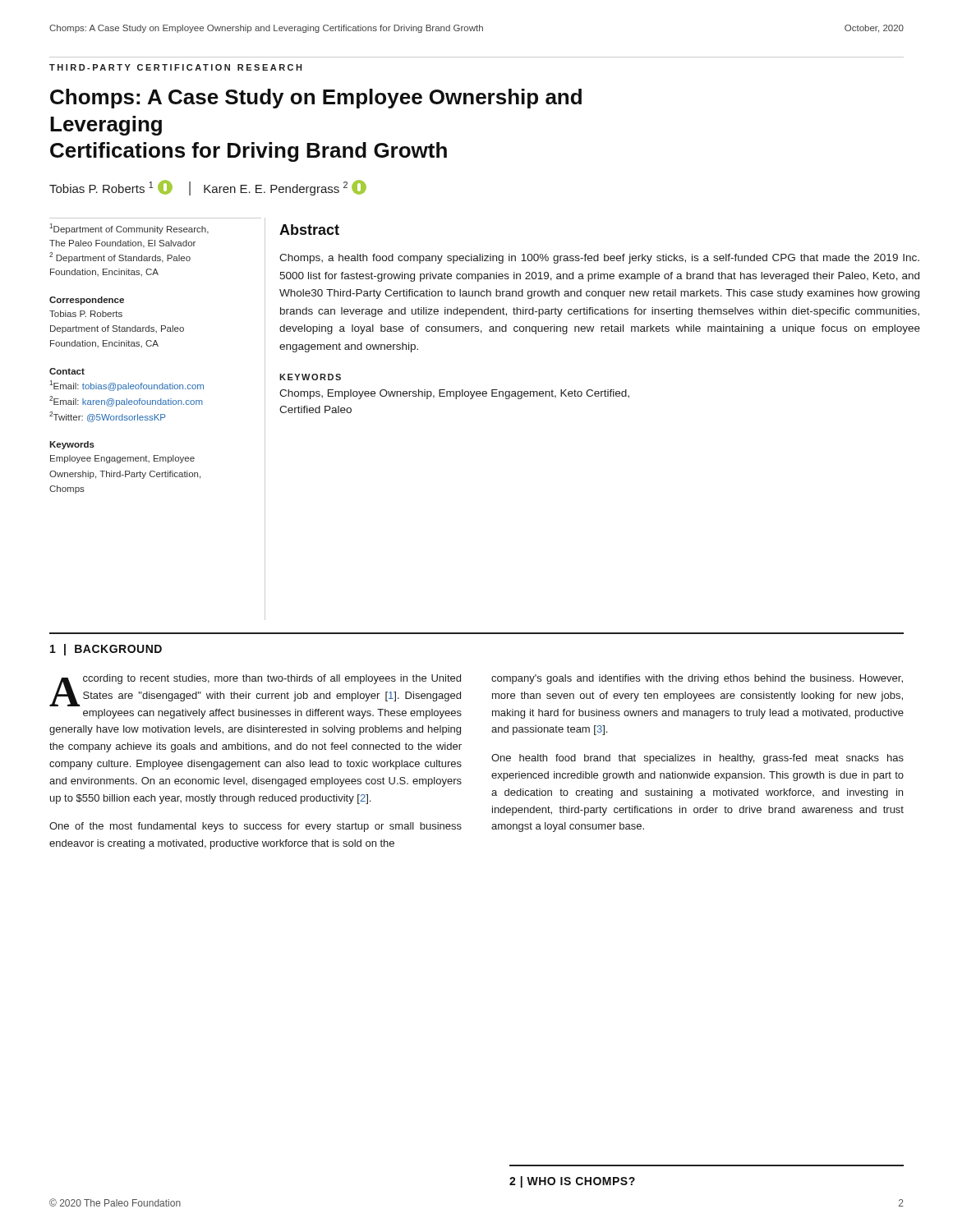The height and width of the screenshot is (1232, 953).
Task: Where is the passage that starts "Correspondence Tobias P. Roberts Department"?
Action: 152,323
